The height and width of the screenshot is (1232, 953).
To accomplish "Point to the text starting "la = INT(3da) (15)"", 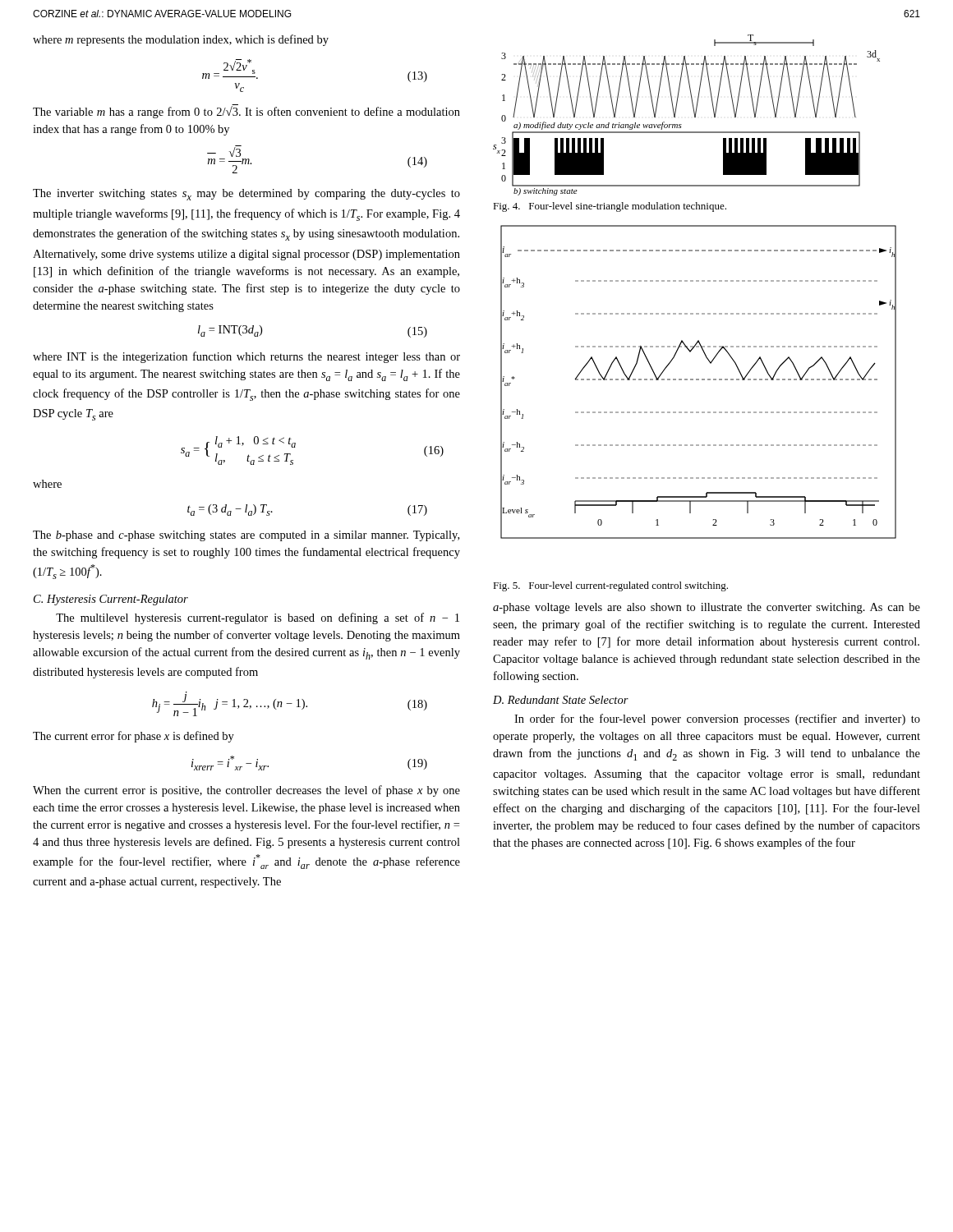I will [x=246, y=331].
